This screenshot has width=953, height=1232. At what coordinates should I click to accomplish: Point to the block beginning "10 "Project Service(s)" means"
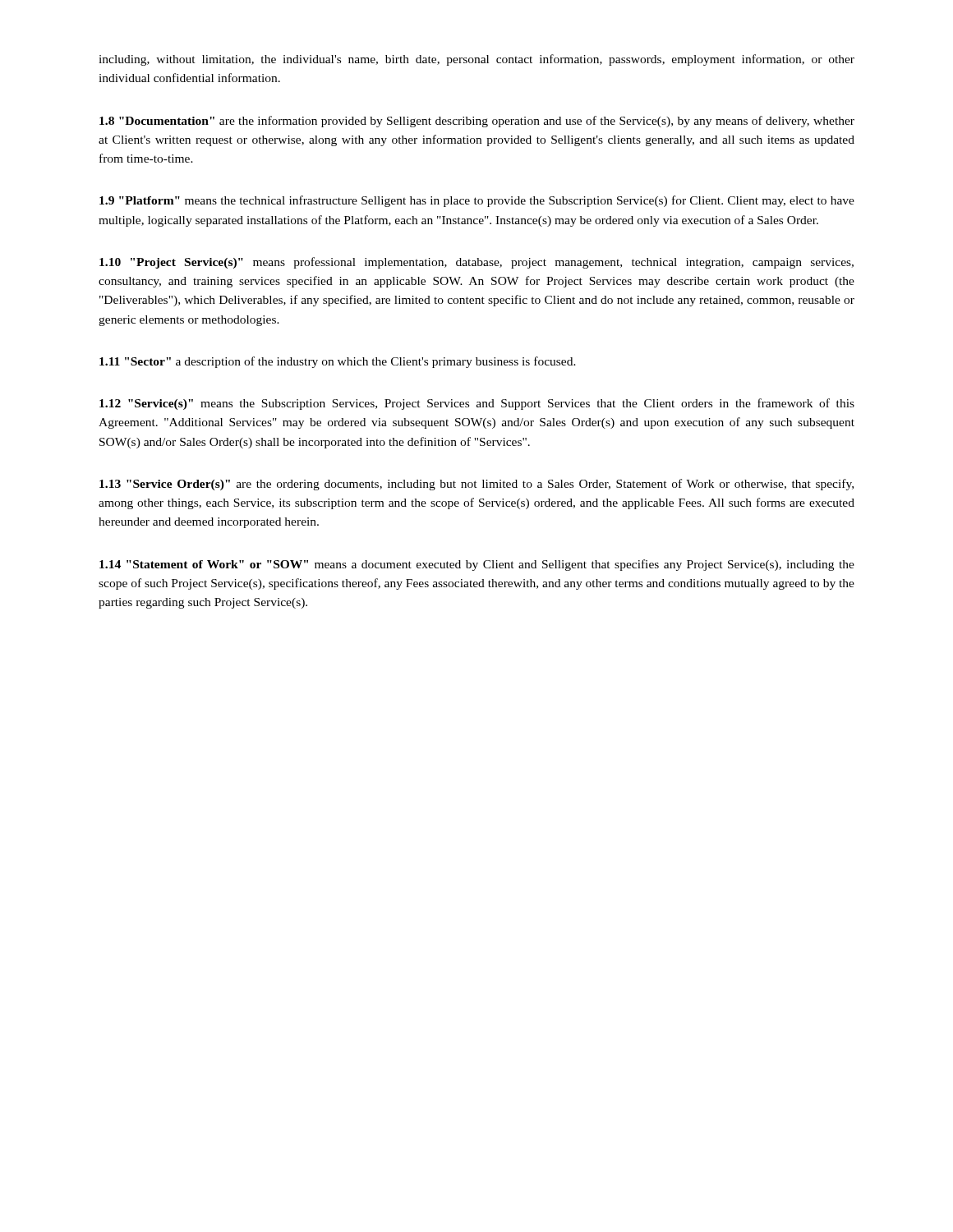(476, 290)
